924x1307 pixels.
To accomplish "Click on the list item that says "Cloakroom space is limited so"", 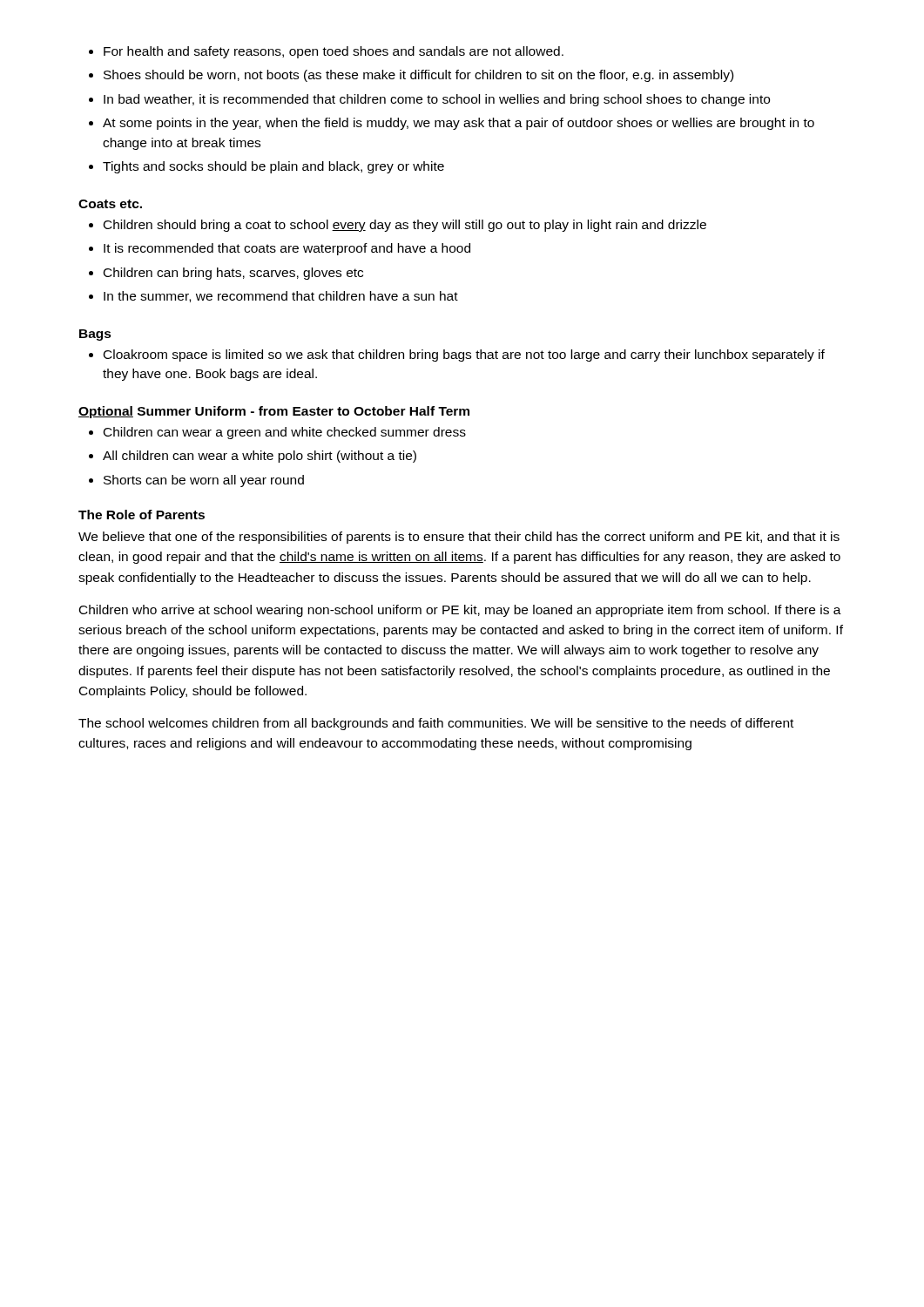I will (462, 364).
